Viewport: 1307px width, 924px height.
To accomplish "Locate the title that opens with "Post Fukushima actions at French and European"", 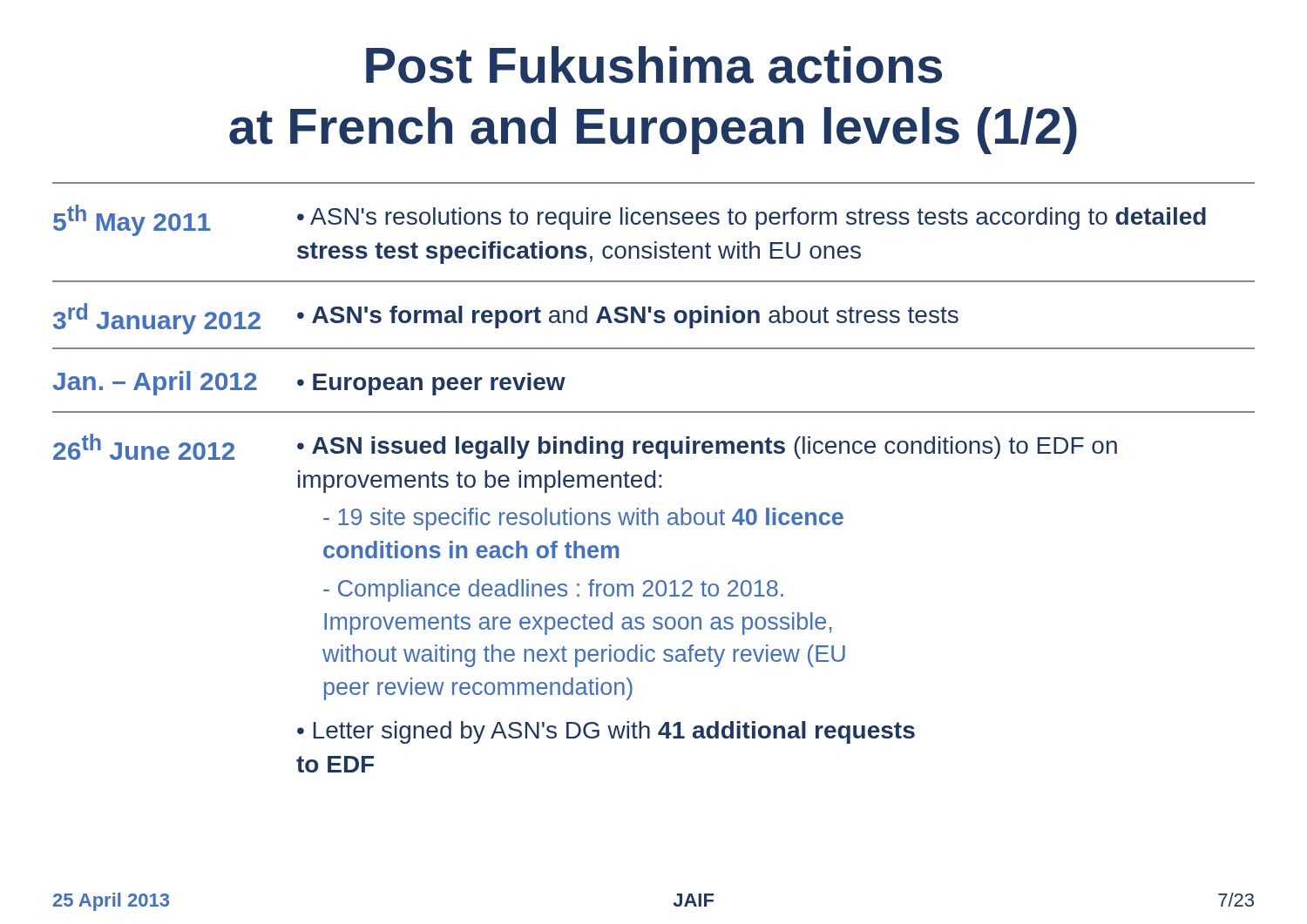I will coord(654,95).
